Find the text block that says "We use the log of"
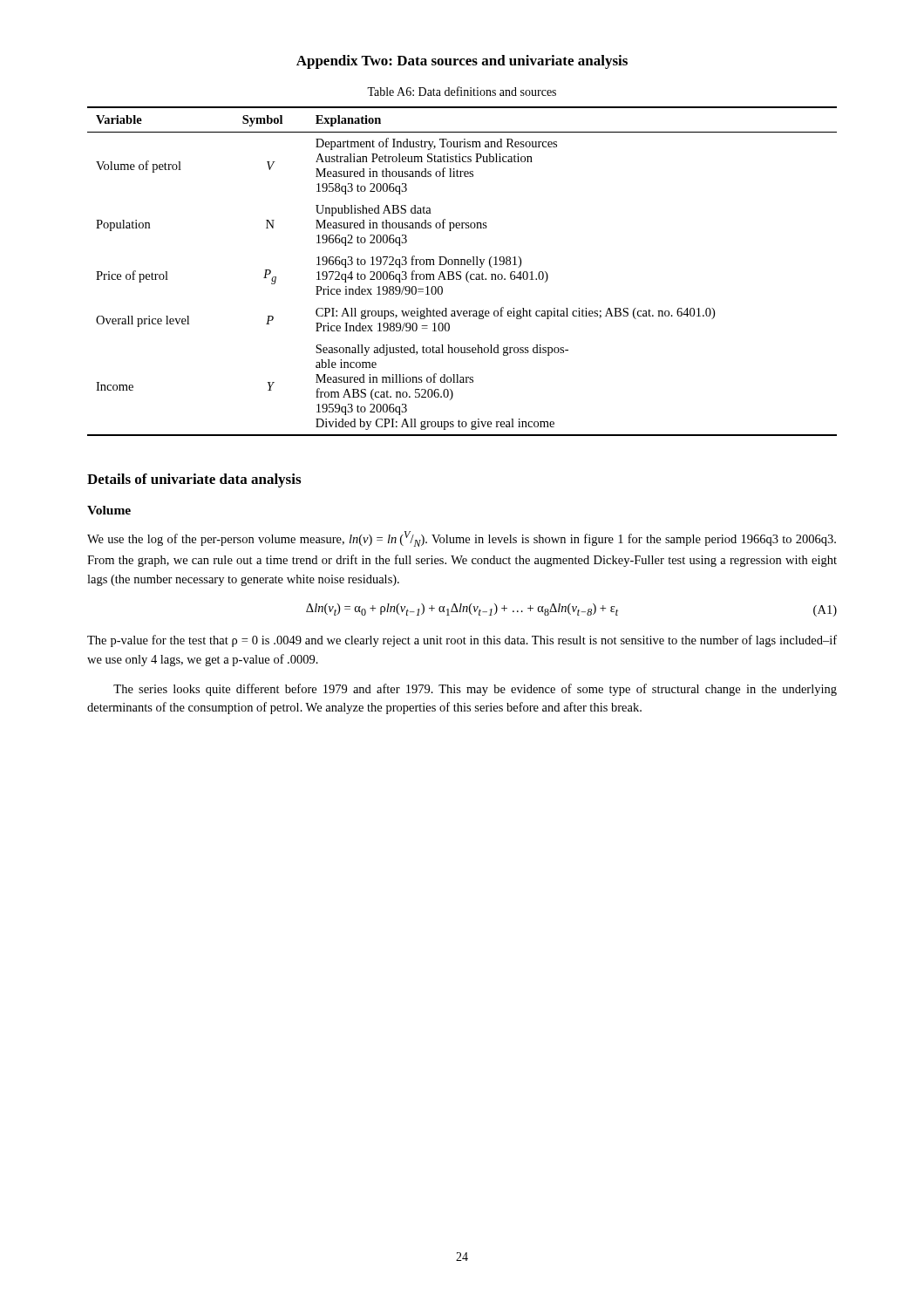Image resolution: width=924 pixels, height=1308 pixels. (x=462, y=556)
